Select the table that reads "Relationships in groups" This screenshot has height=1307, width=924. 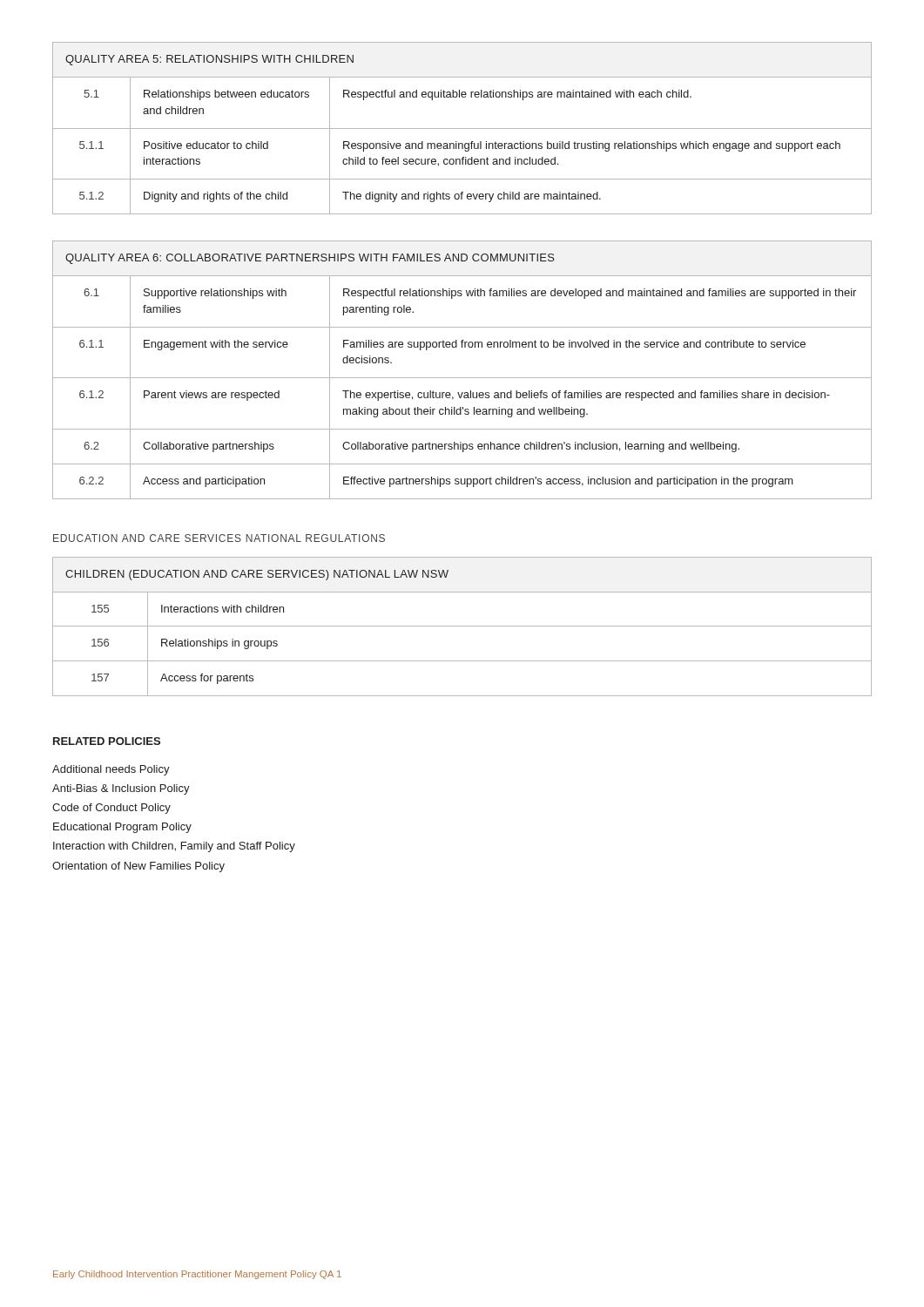point(462,626)
